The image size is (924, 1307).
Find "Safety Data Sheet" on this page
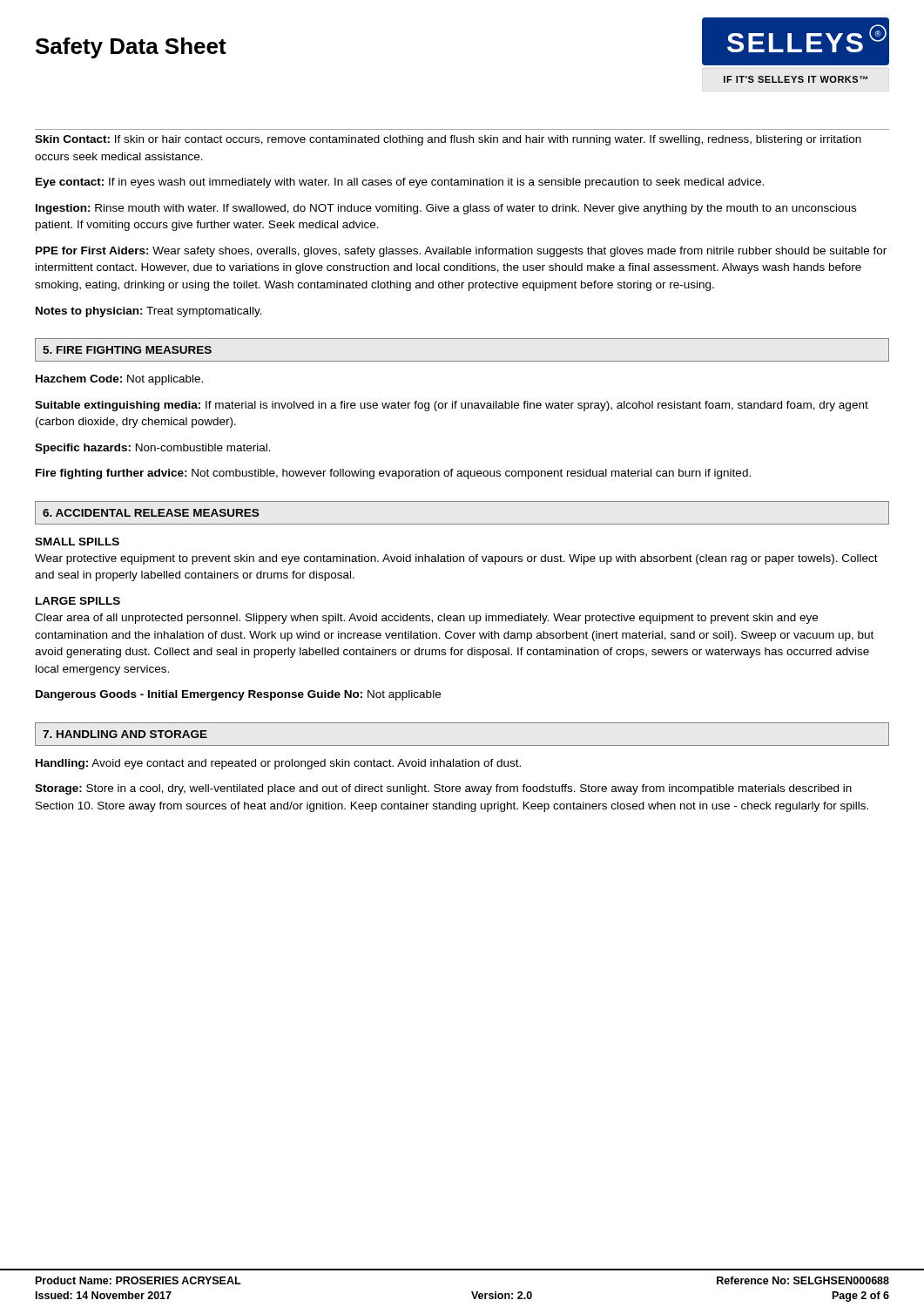tap(130, 46)
